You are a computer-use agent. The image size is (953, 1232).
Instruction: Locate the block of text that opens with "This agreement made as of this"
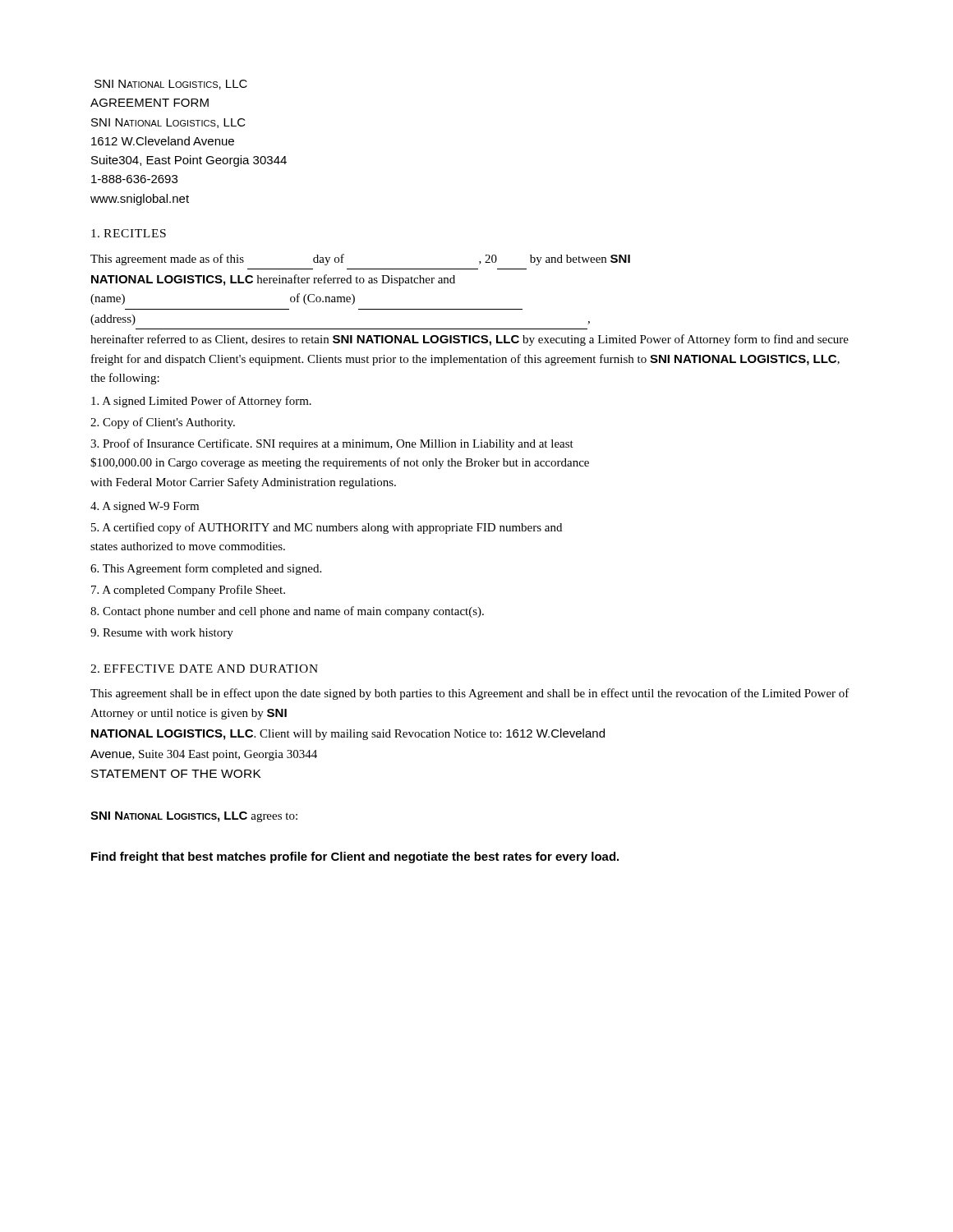pos(469,317)
